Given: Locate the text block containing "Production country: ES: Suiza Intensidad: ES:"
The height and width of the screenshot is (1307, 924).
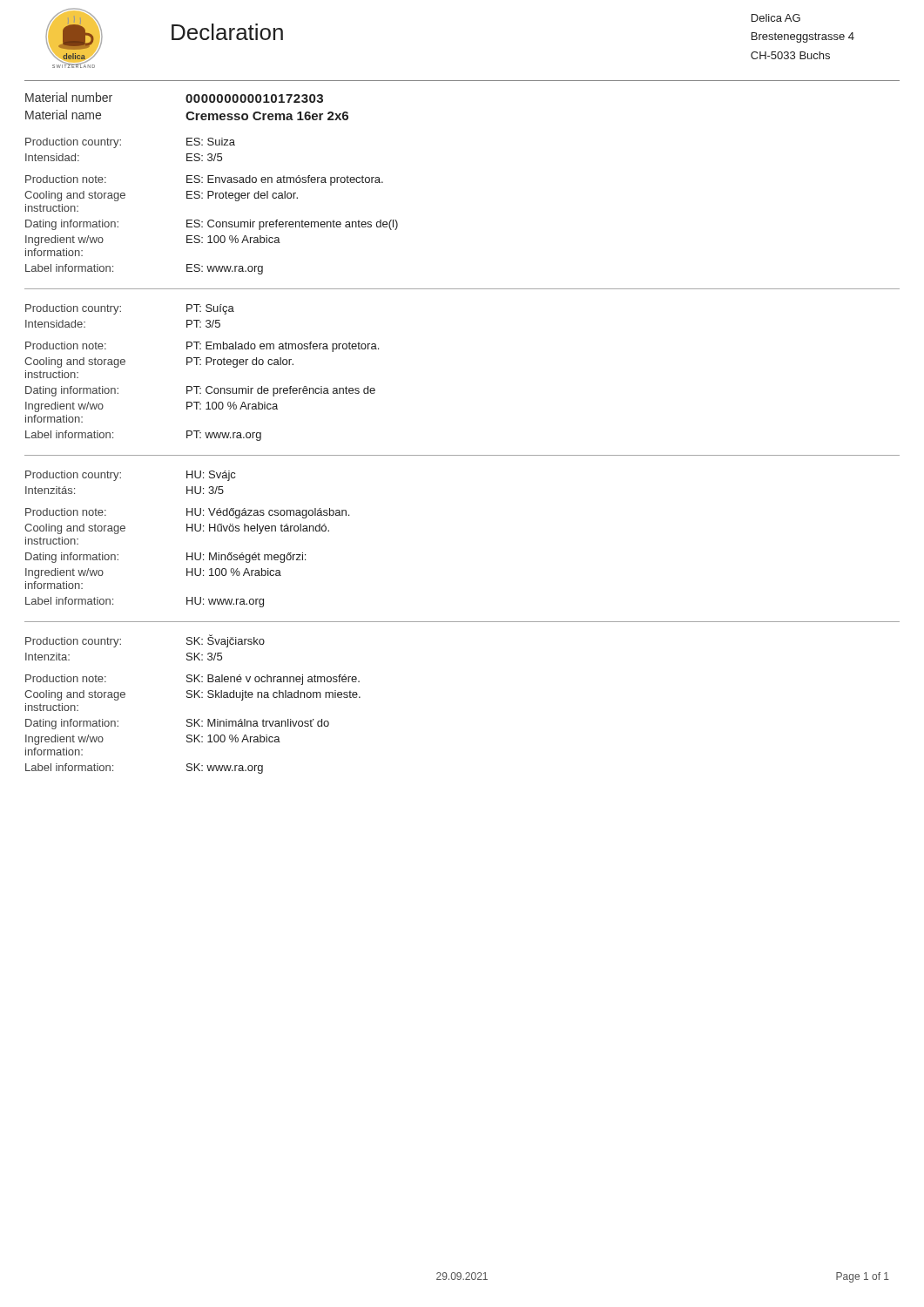Looking at the screenshot, I should pos(77,142).
